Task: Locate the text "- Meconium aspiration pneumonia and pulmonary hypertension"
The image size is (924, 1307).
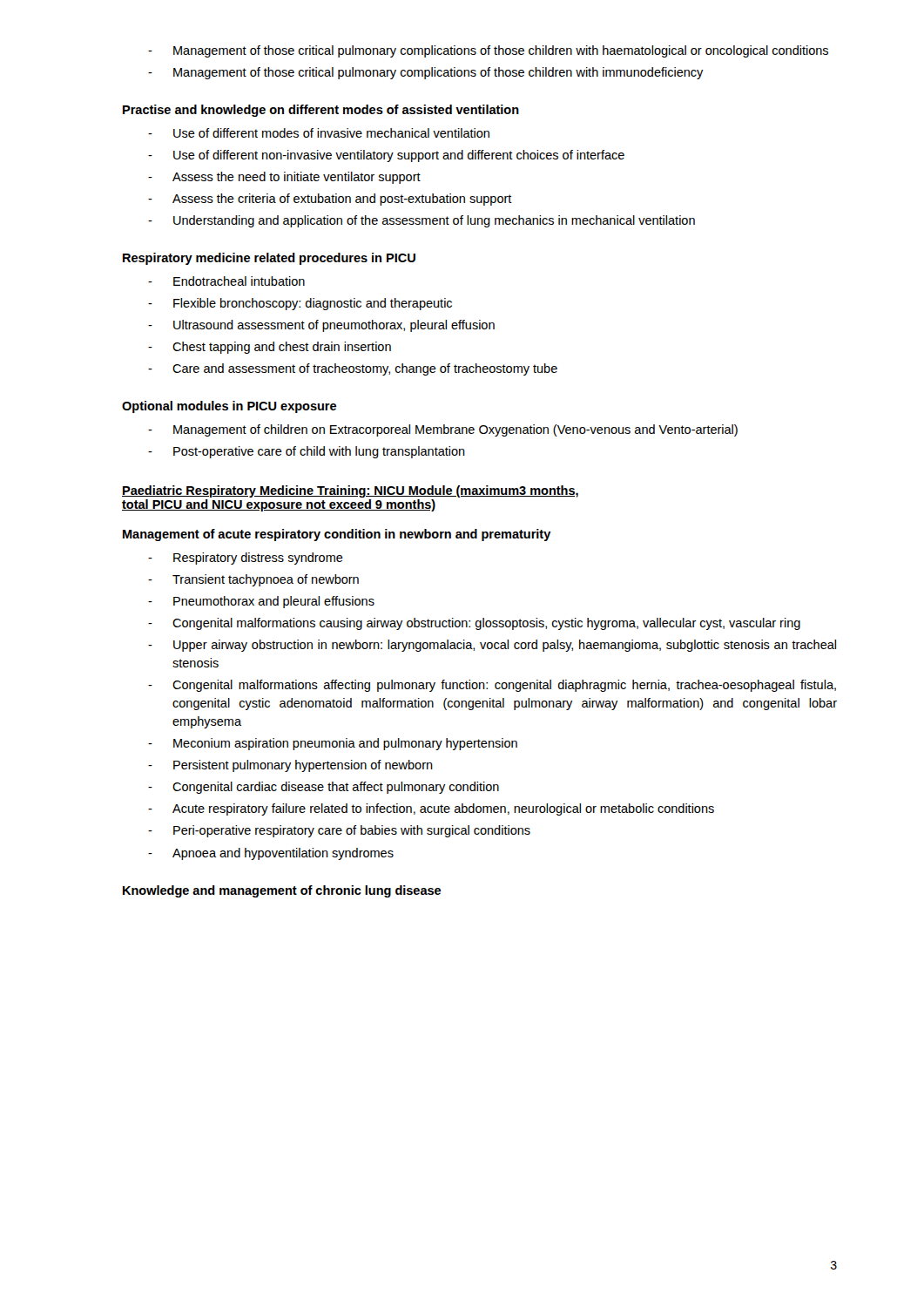Action: coord(492,744)
